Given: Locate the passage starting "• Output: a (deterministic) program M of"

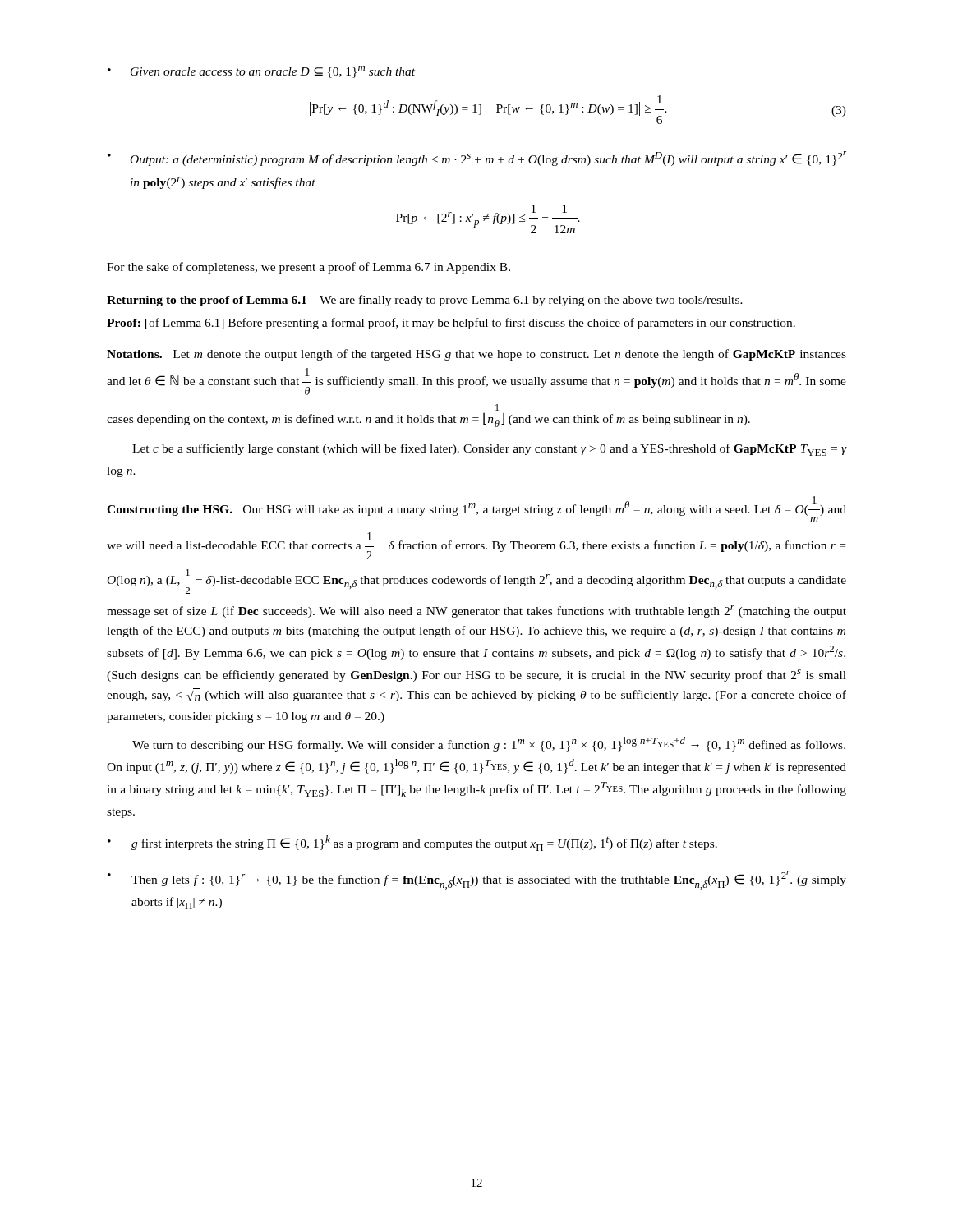Looking at the screenshot, I should click(x=477, y=159).
